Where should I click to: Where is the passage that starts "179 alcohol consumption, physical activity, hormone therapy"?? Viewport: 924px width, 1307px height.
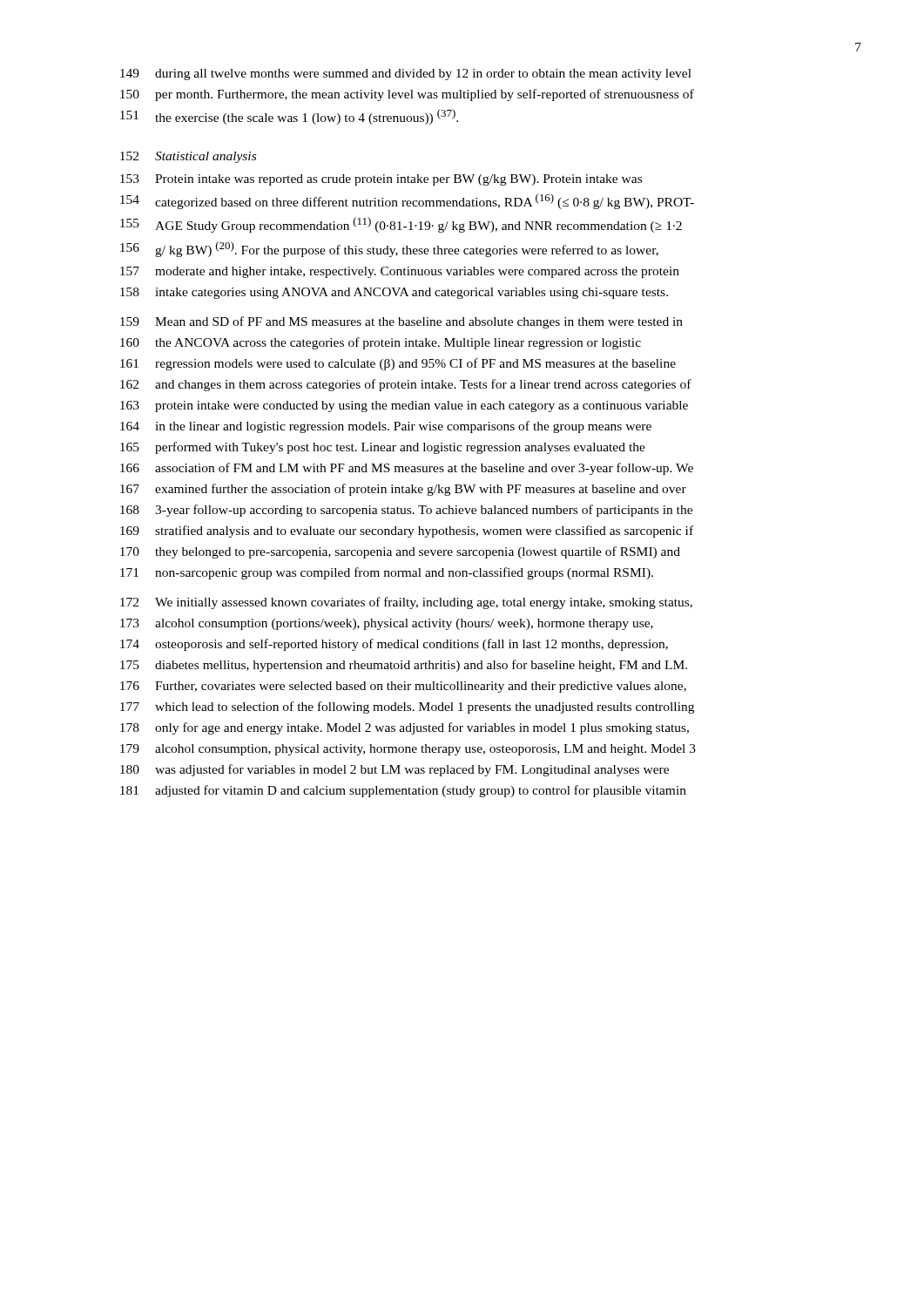pos(474,749)
